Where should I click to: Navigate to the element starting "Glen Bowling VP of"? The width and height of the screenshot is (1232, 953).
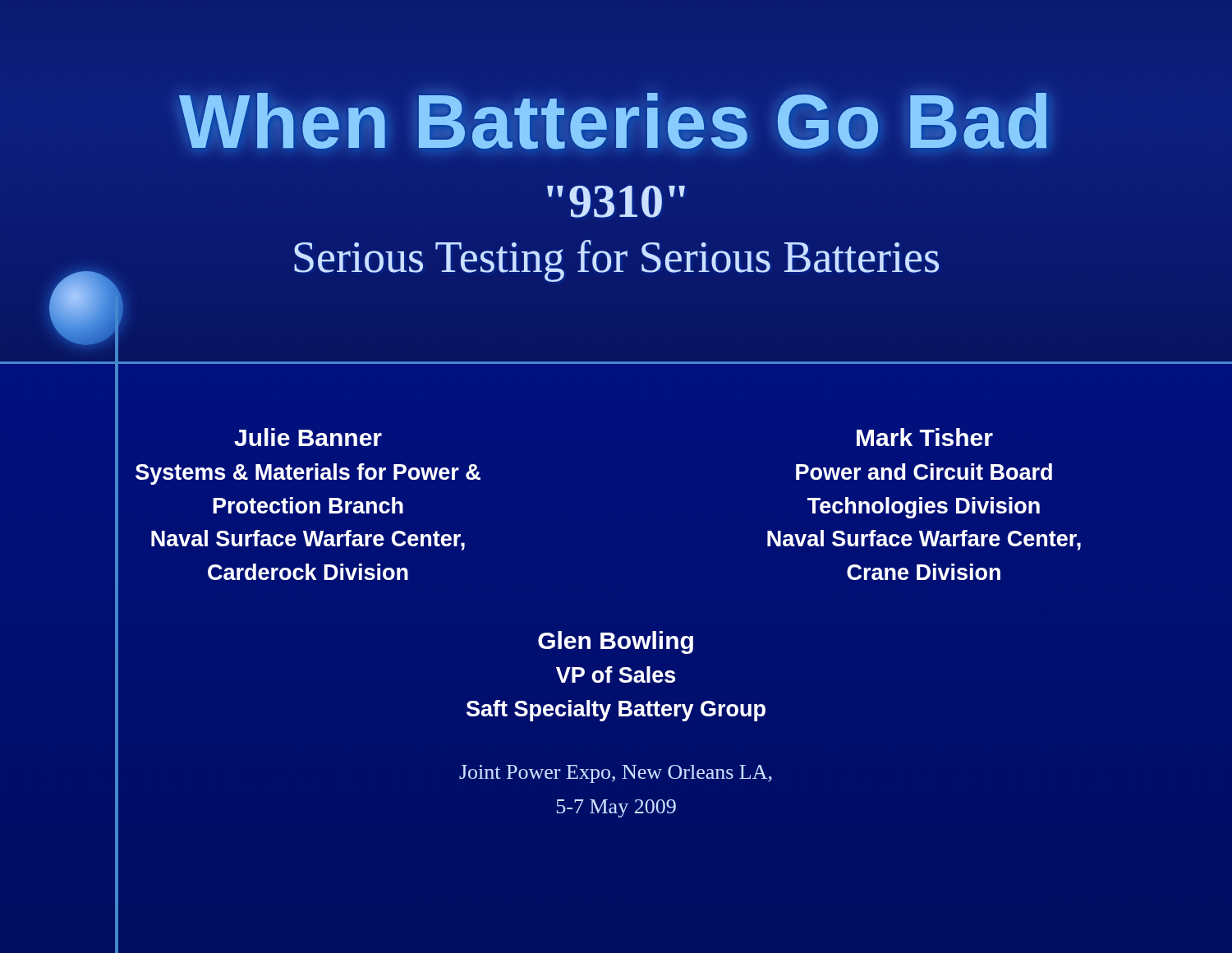click(x=616, y=674)
